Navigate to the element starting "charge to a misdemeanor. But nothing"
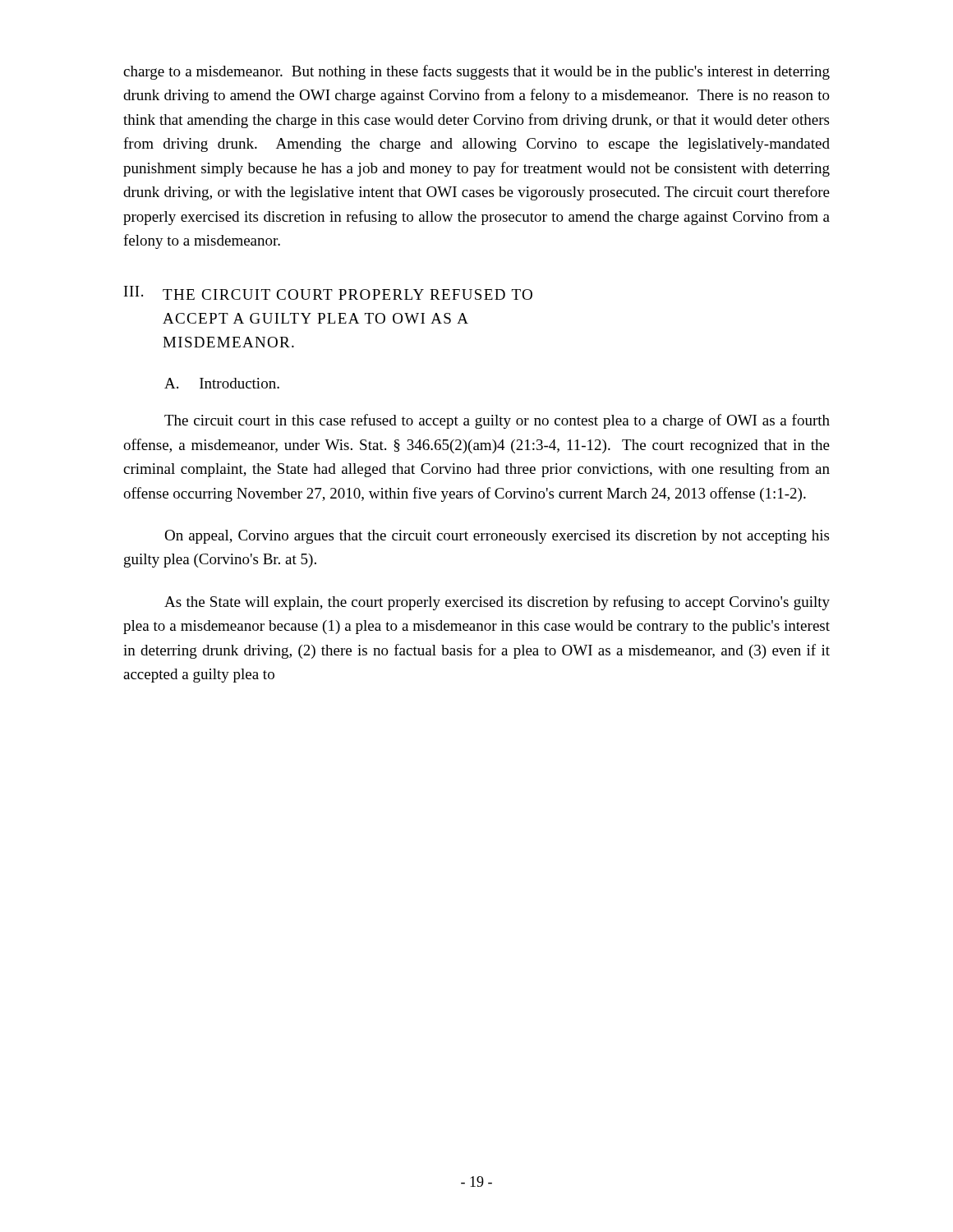 476,156
